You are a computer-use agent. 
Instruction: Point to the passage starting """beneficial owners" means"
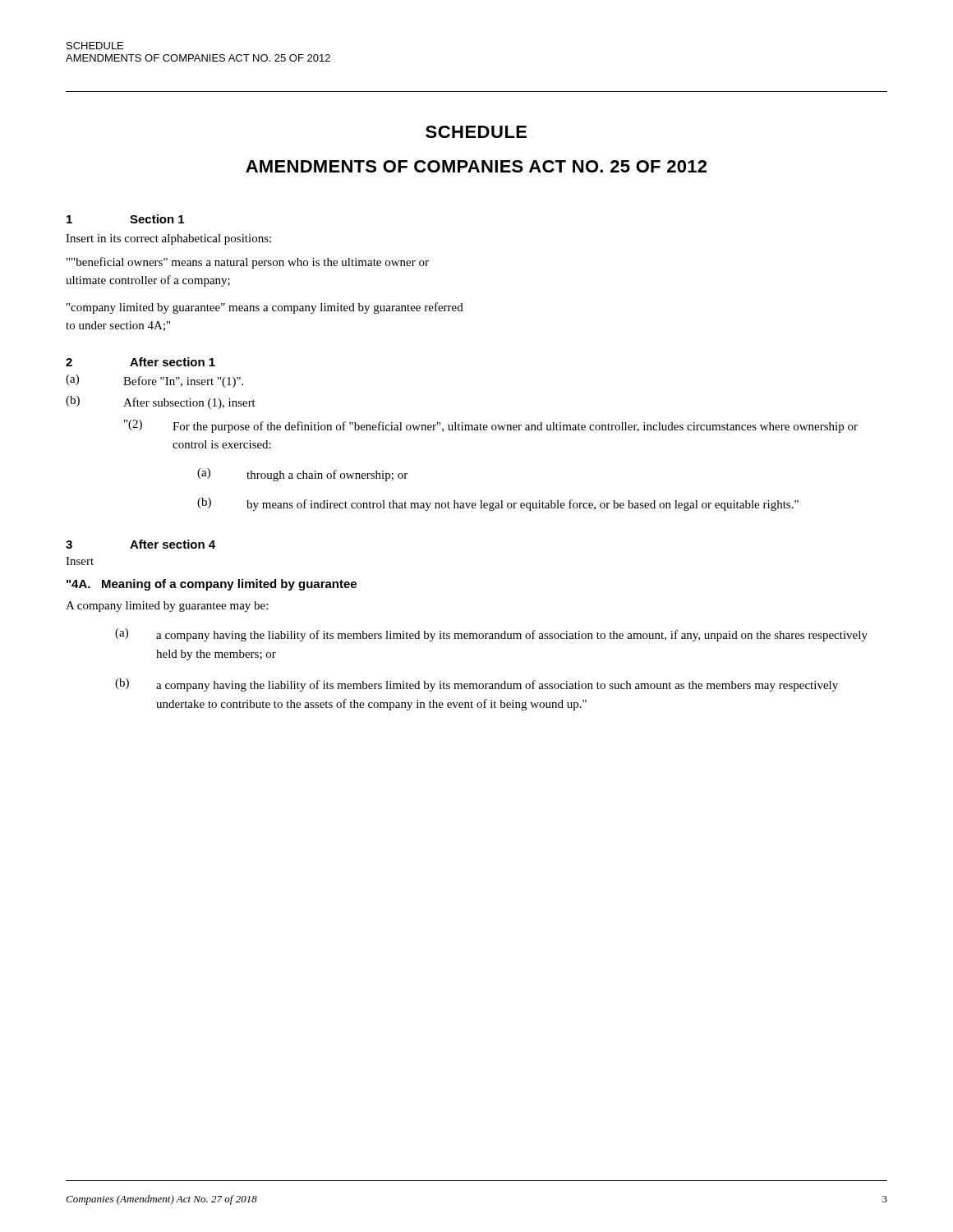click(x=247, y=271)
